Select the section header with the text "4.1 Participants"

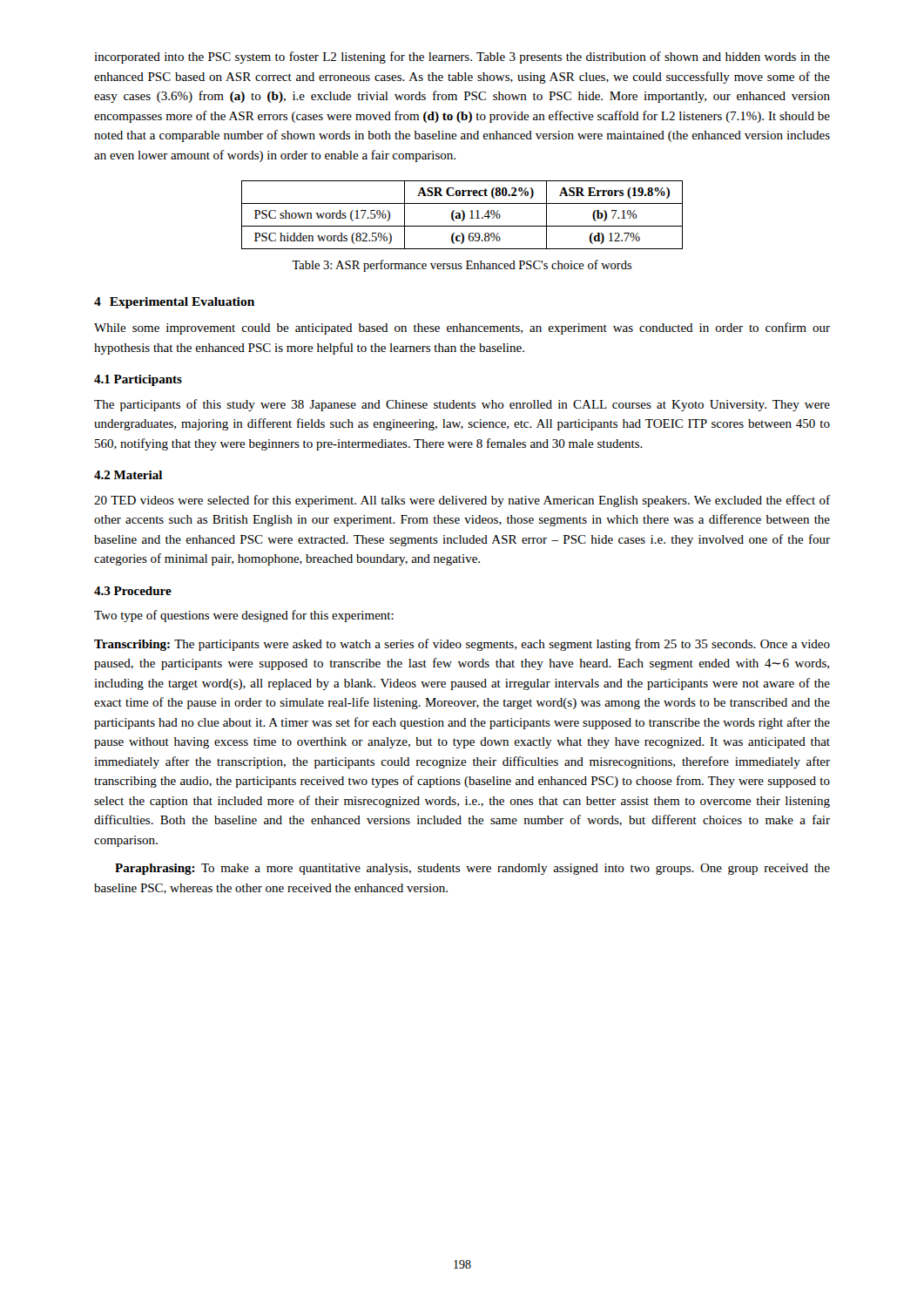point(138,380)
